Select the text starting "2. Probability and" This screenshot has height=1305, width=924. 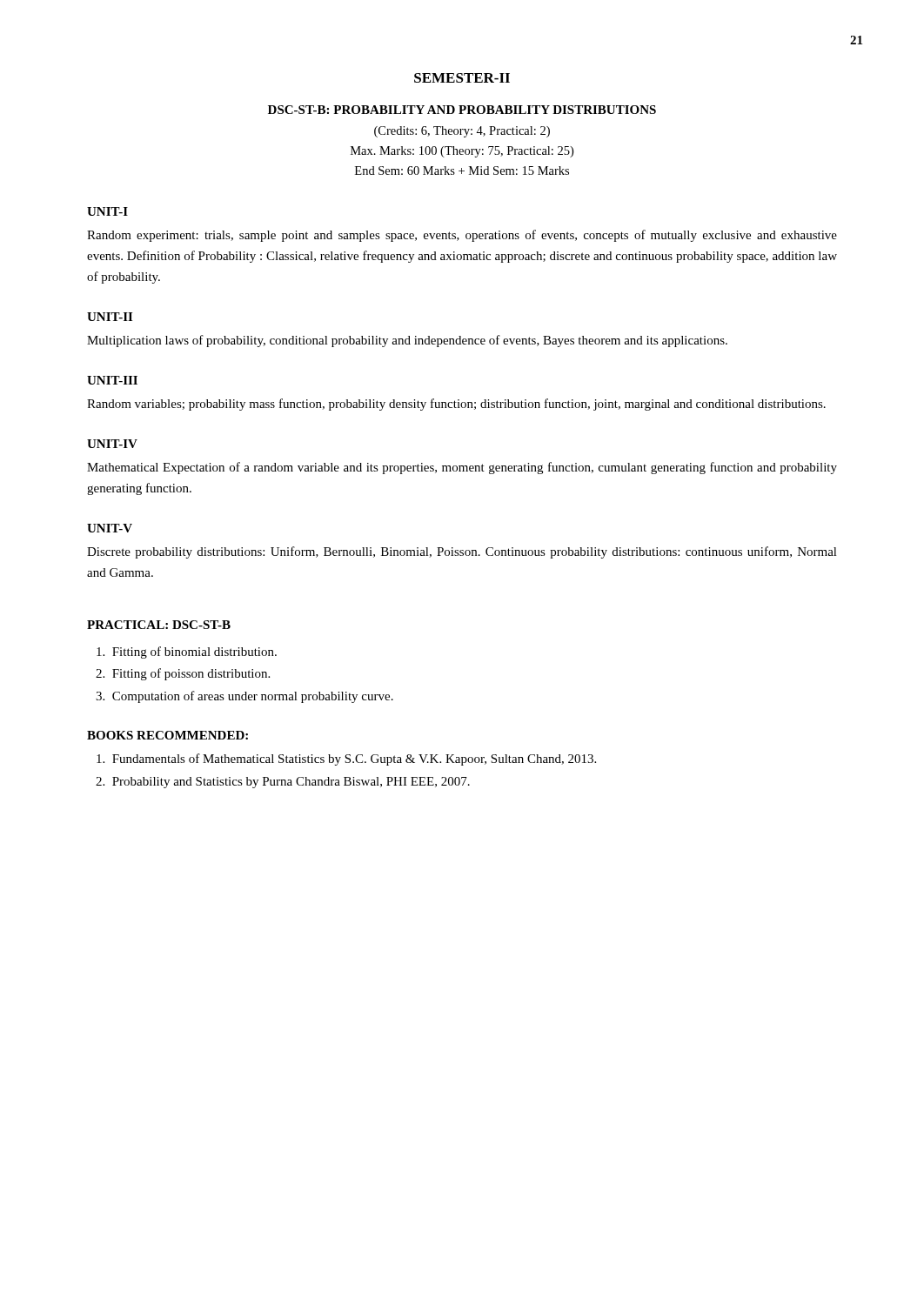click(x=283, y=781)
